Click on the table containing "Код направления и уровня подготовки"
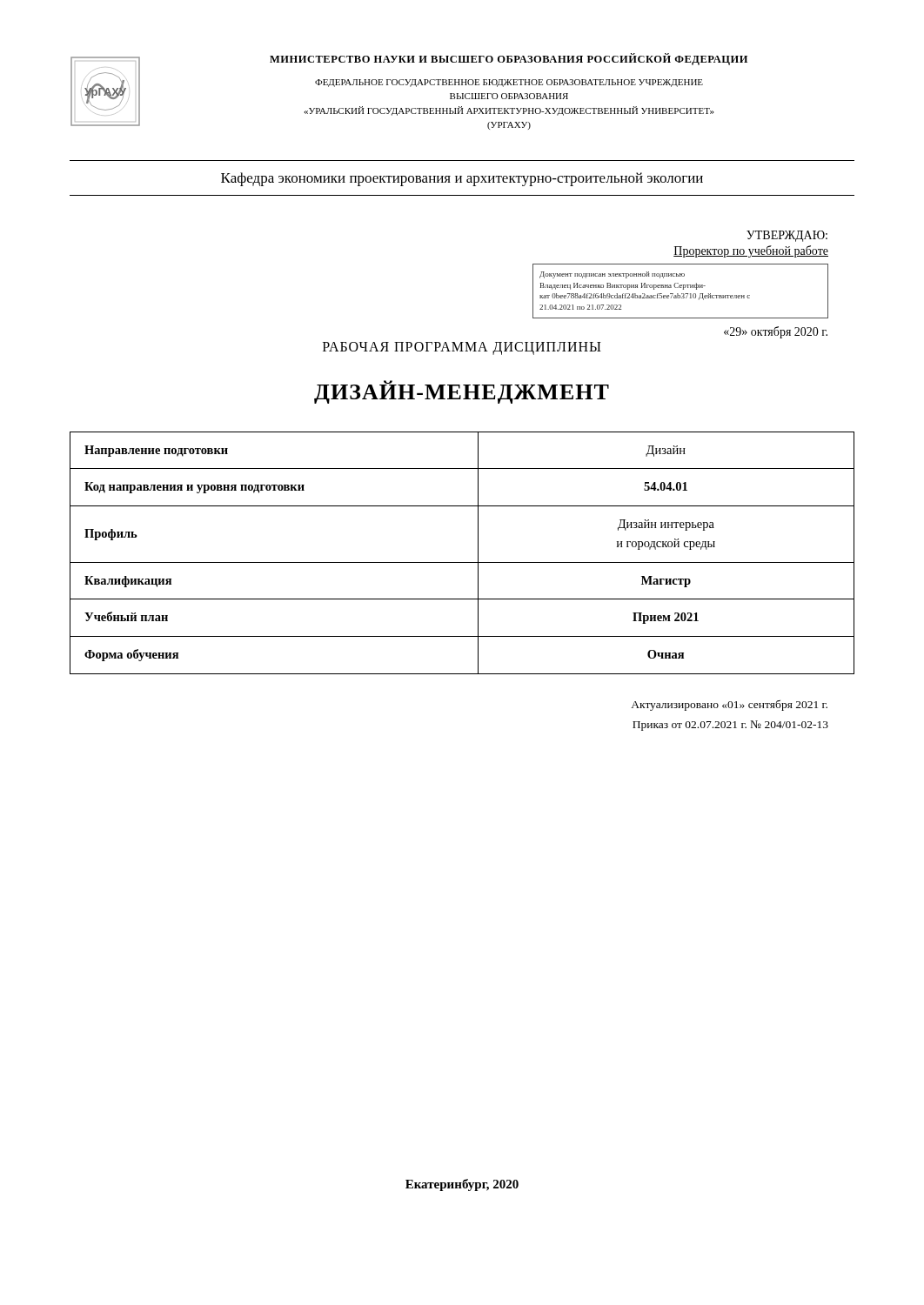 tap(462, 553)
